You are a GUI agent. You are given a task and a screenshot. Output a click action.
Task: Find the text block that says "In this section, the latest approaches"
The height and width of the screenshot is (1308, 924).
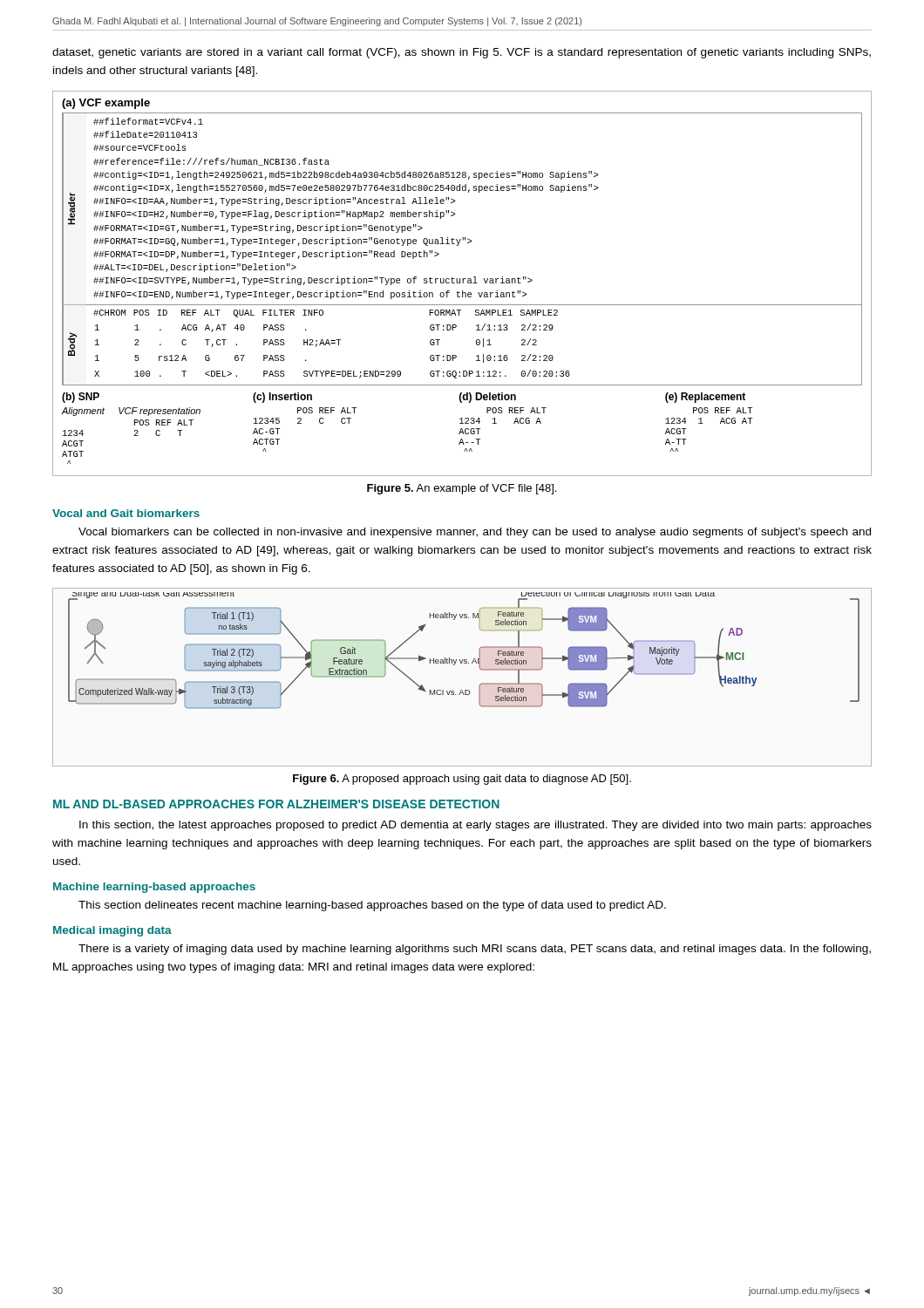click(462, 843)
